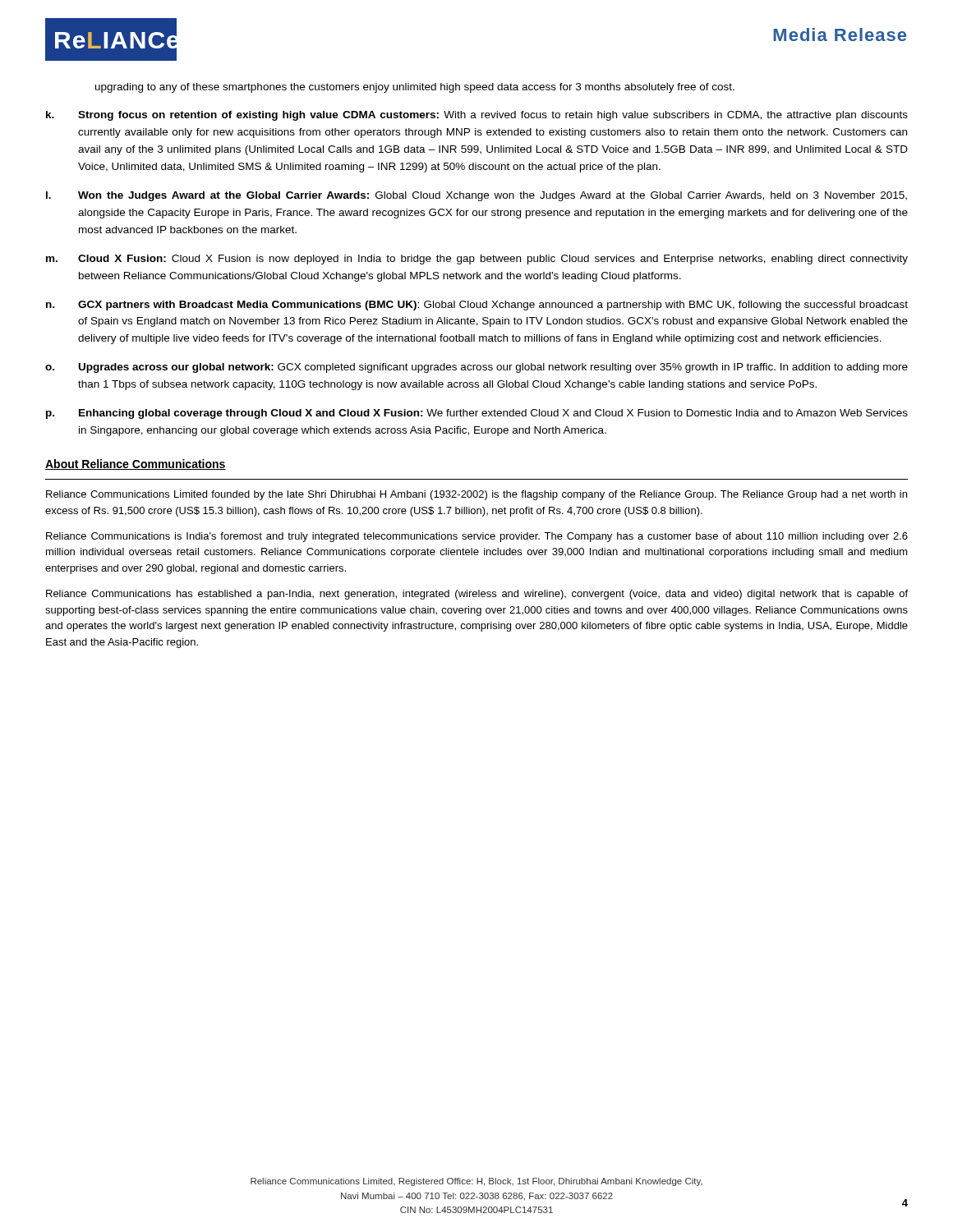Locate the block of text that opens with "o. Upgrades across our global network: GCX"
This screenshot has width=953, height=1232.
click(476, 376)
